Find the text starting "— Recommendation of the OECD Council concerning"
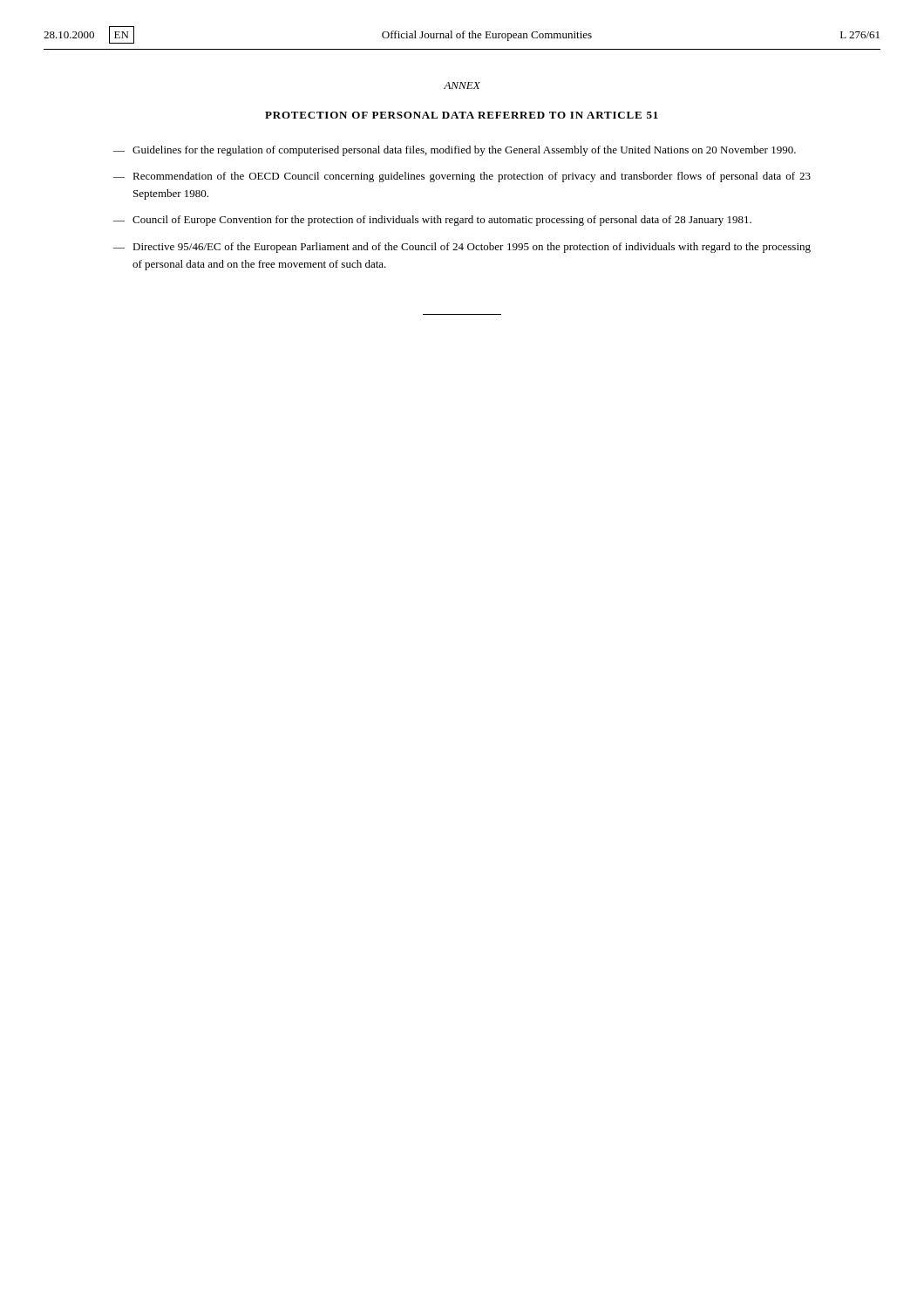The height and width of the screenshot is (1308, 924). click(462, 185)
